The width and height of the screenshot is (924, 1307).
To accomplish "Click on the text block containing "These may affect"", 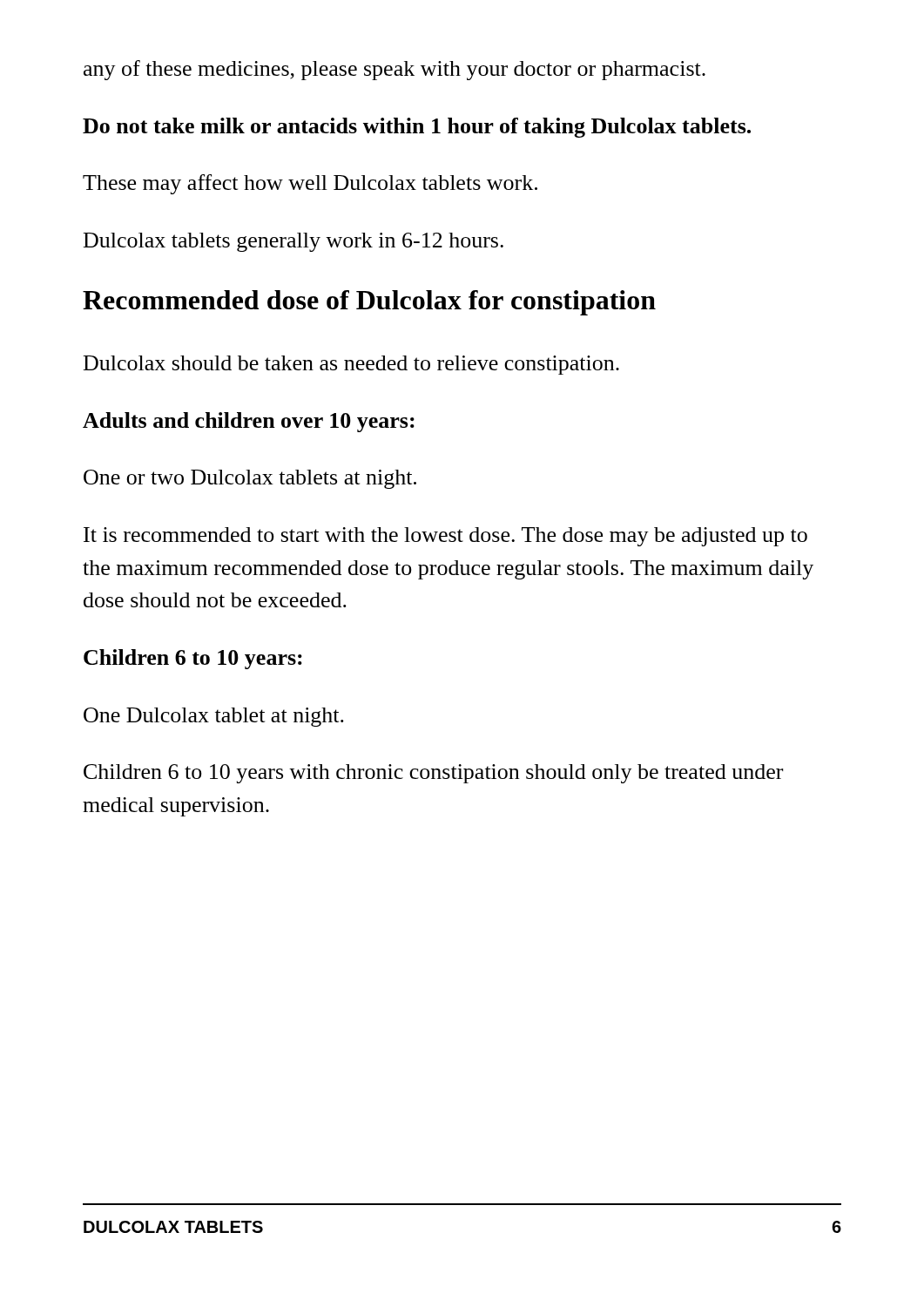I will (x=311, y=183).
